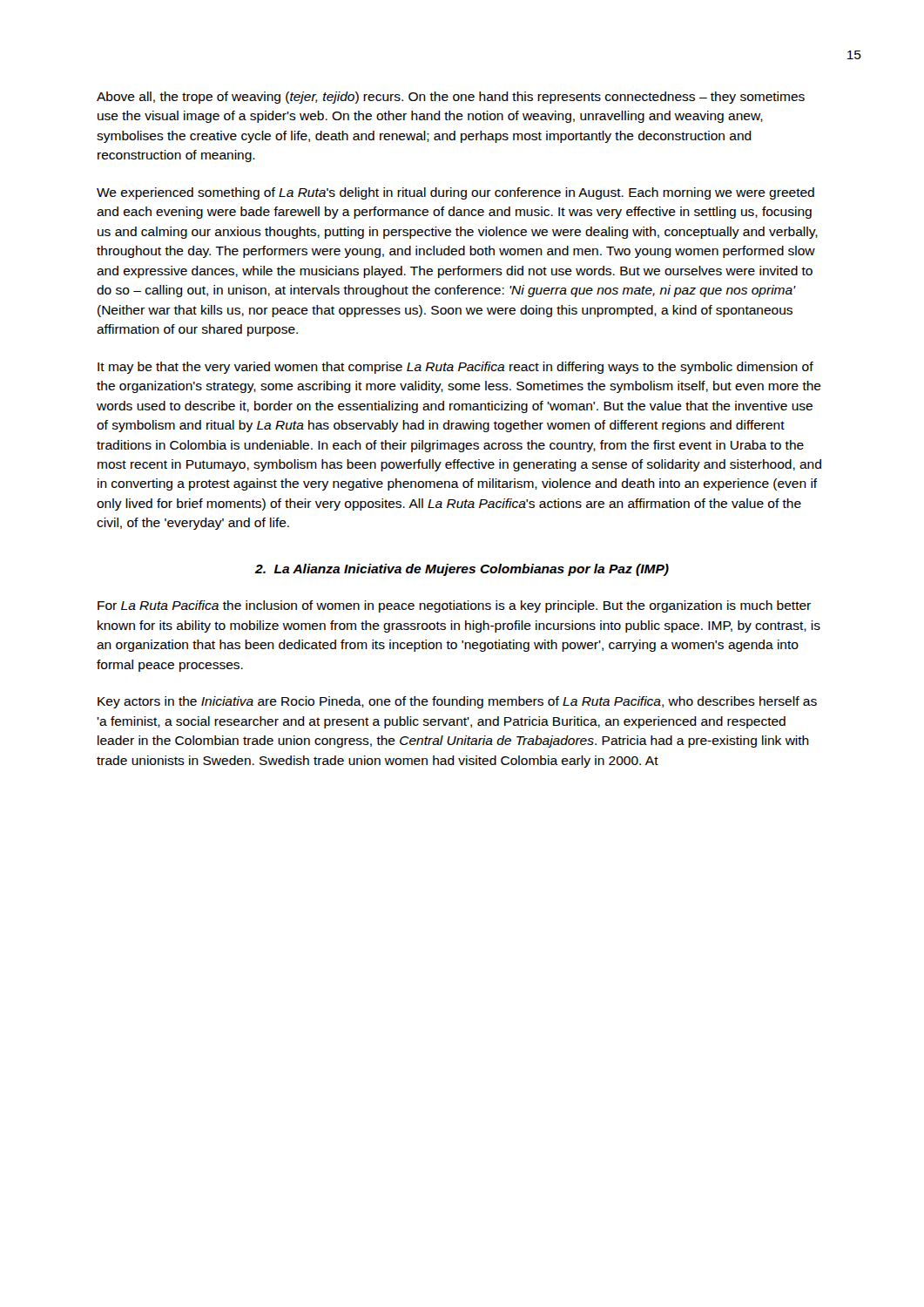The width and height of the screenshot is (924, 1307).
Task: Locate the region starting "It may be"
Action: click(x=459, y=444)
